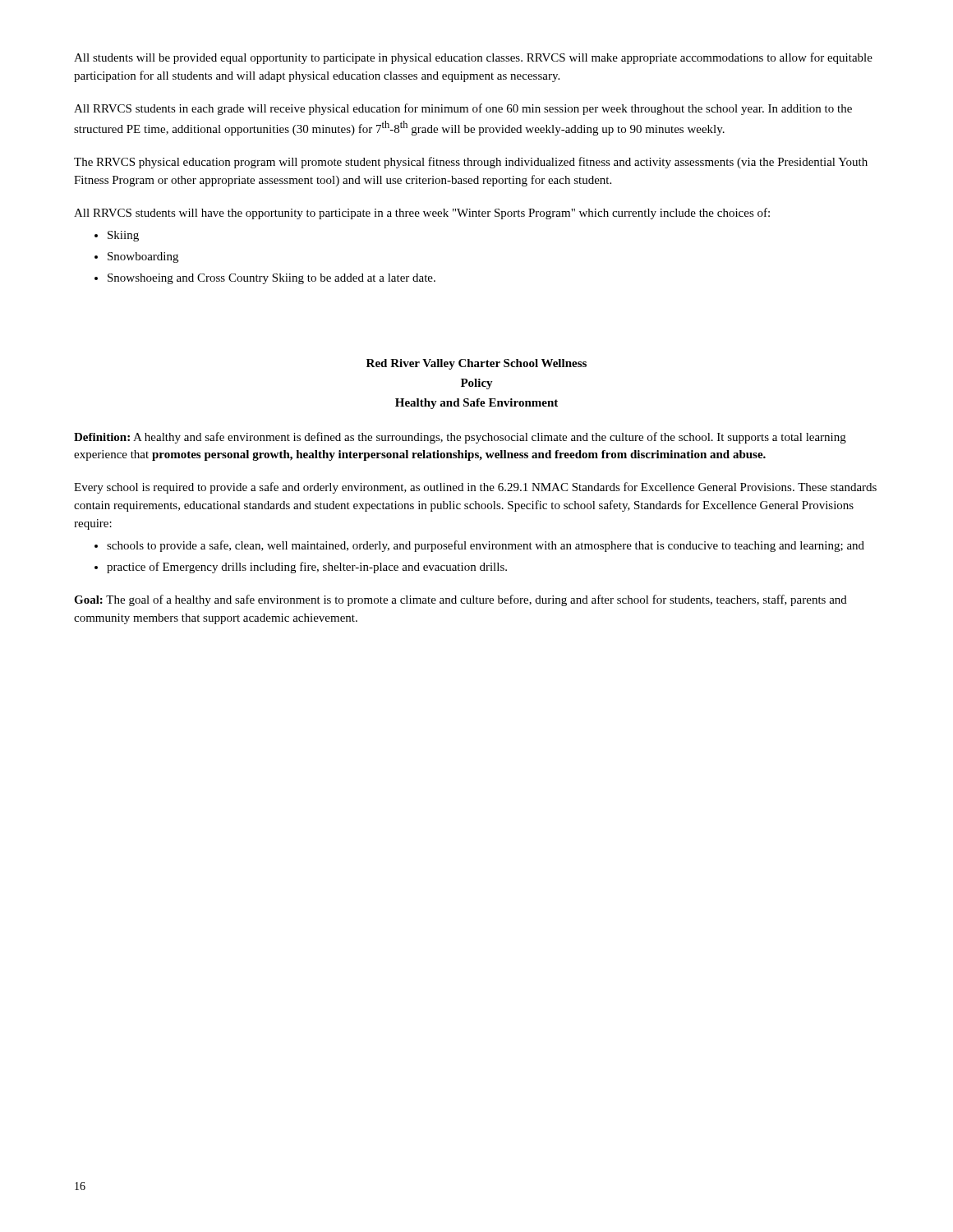The image size is (953, 1232).
Task: Click on the list item that reads "schools to provide a safe, clean,"
Action: 486,546
